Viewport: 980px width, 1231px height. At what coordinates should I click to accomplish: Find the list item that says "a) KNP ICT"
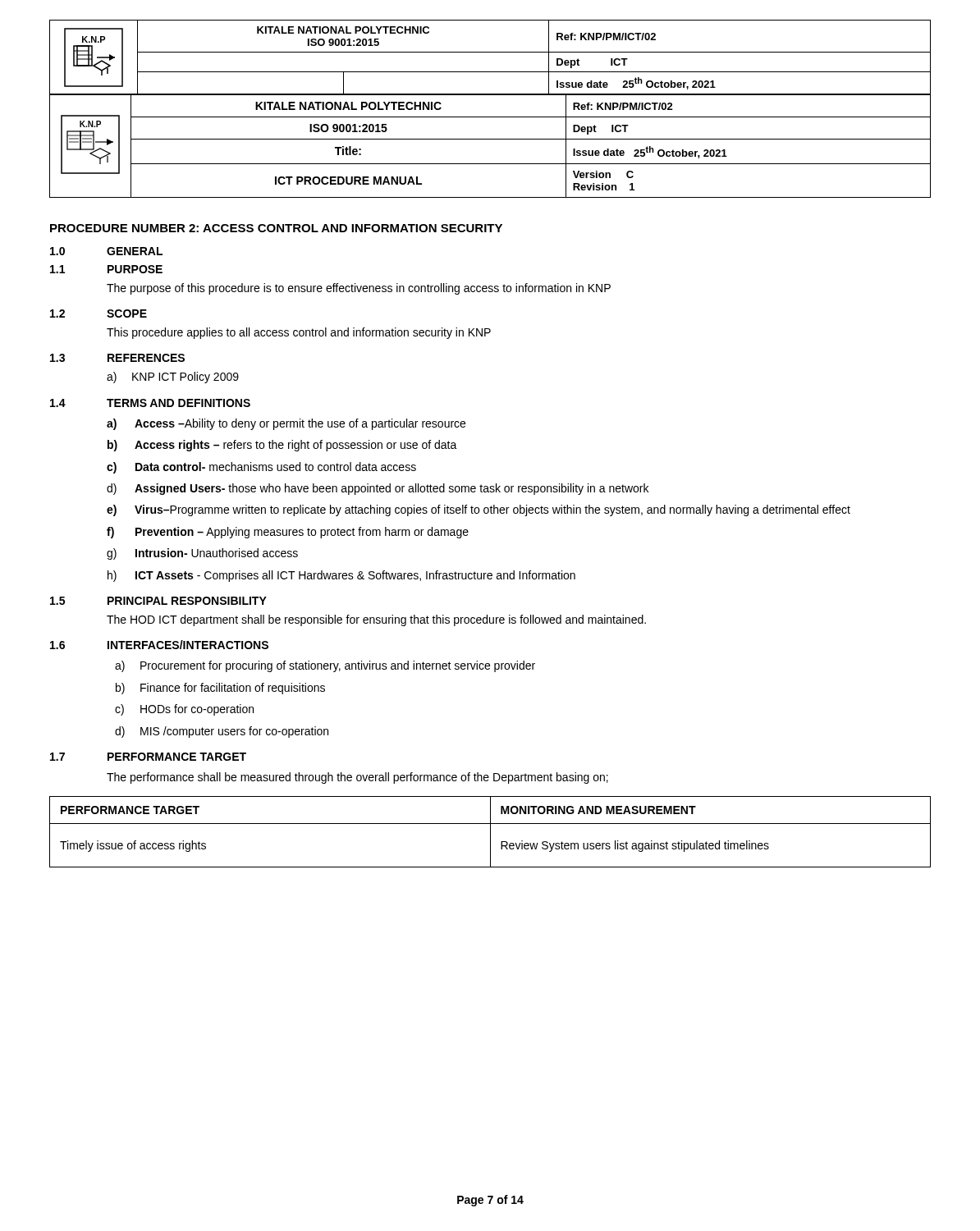(173, 377)
